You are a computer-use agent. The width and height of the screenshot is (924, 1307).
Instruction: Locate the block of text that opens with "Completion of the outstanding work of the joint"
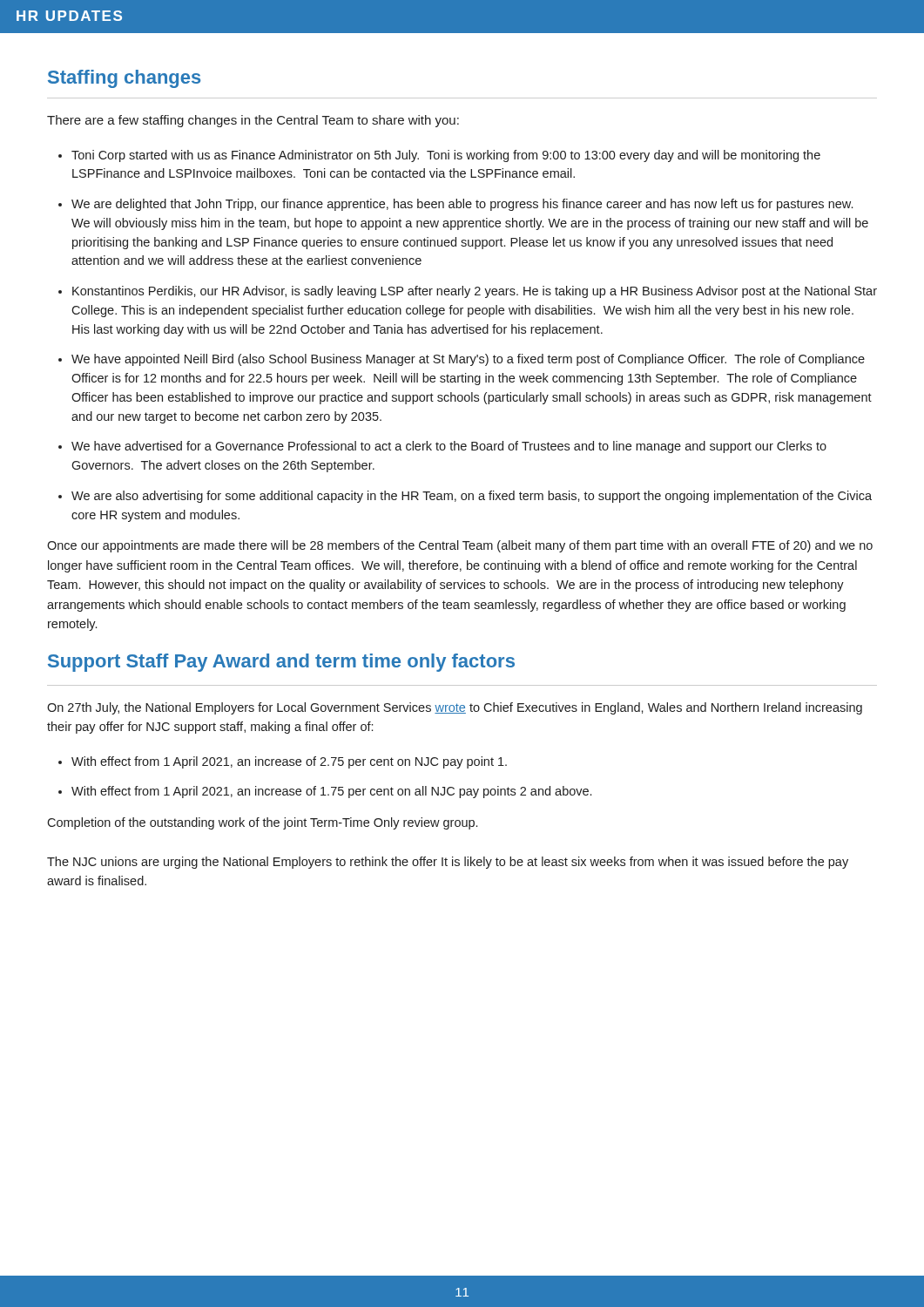point(263,823)
